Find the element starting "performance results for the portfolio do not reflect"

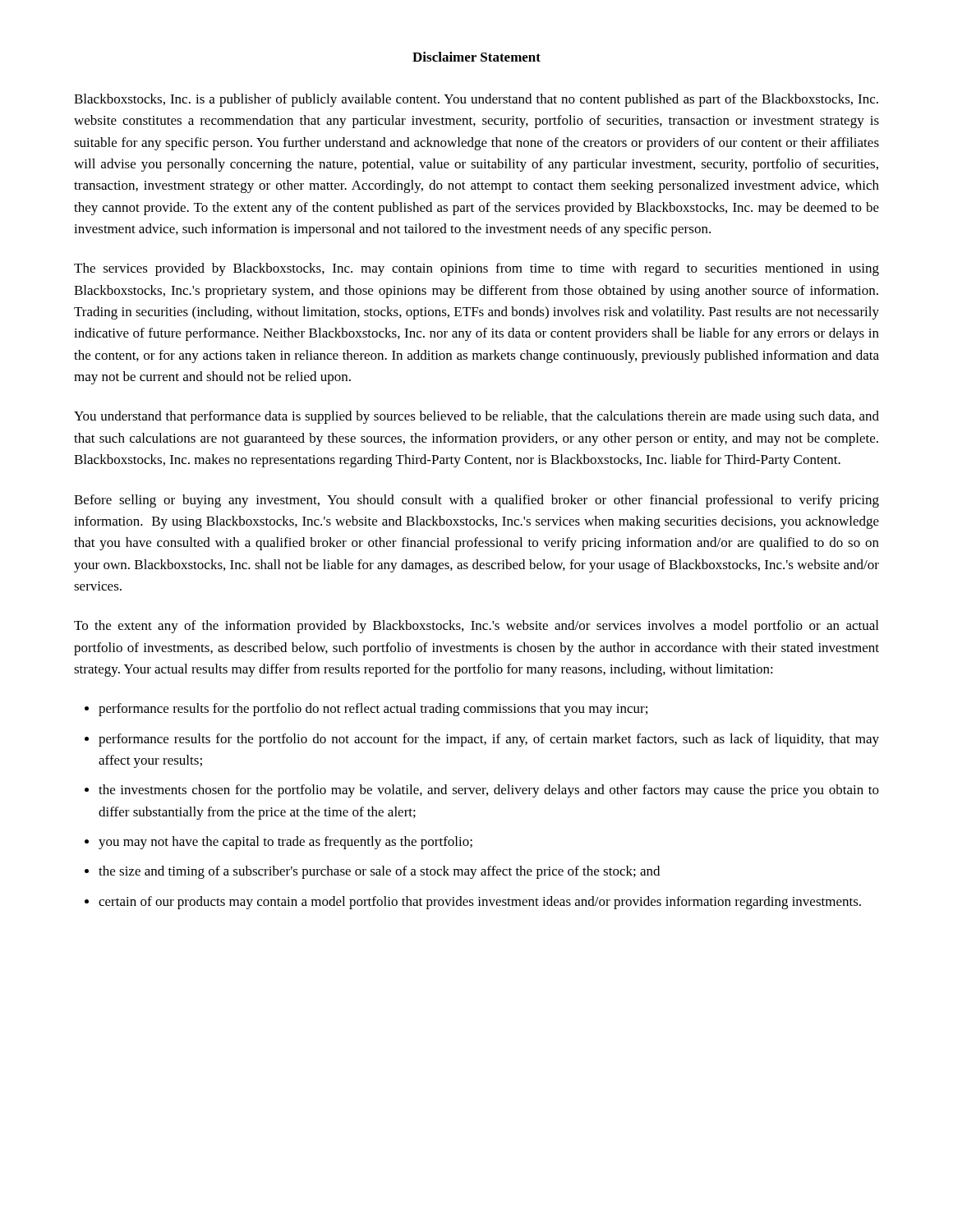coord(374,709)
